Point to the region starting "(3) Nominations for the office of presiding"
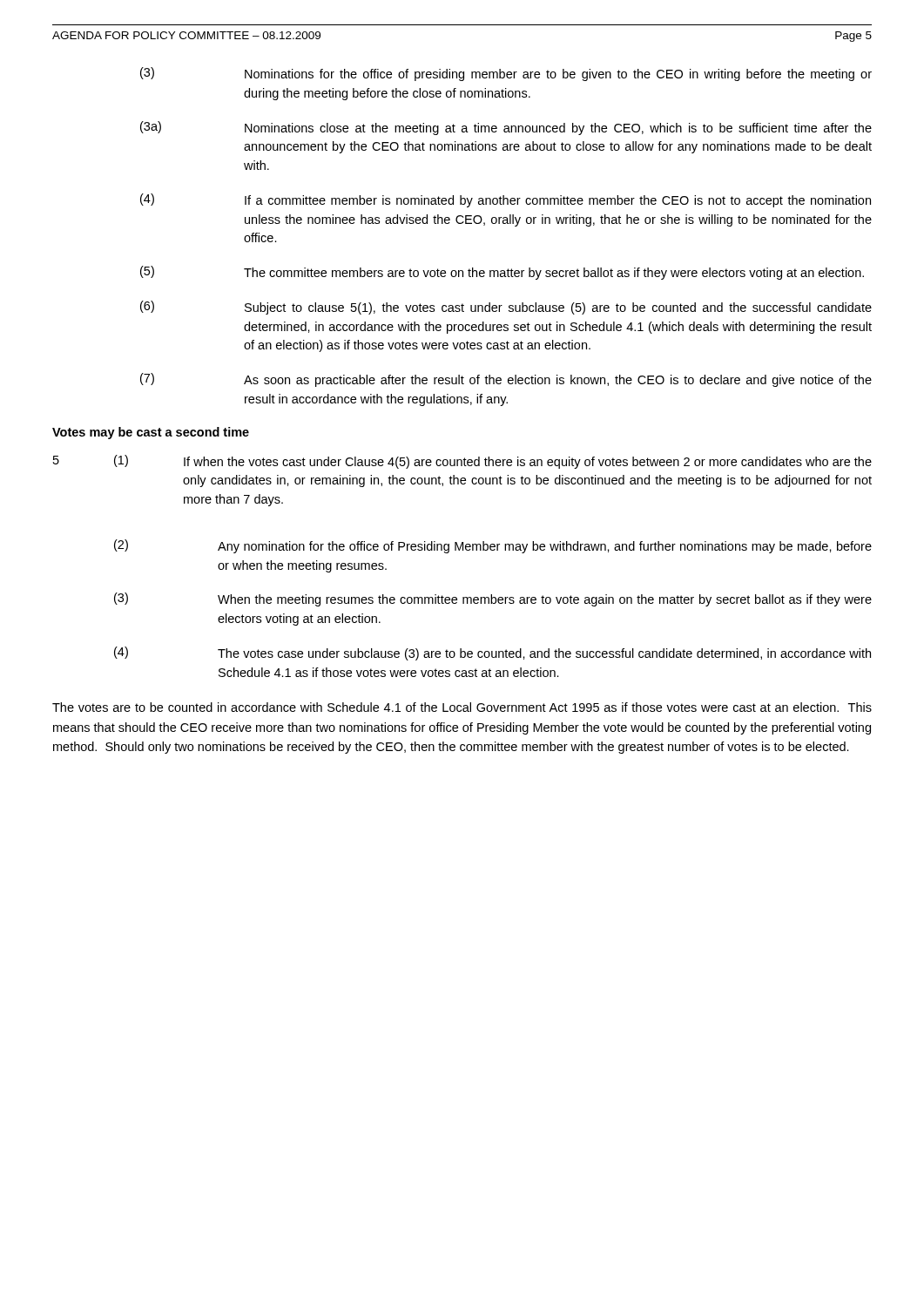 462,84
